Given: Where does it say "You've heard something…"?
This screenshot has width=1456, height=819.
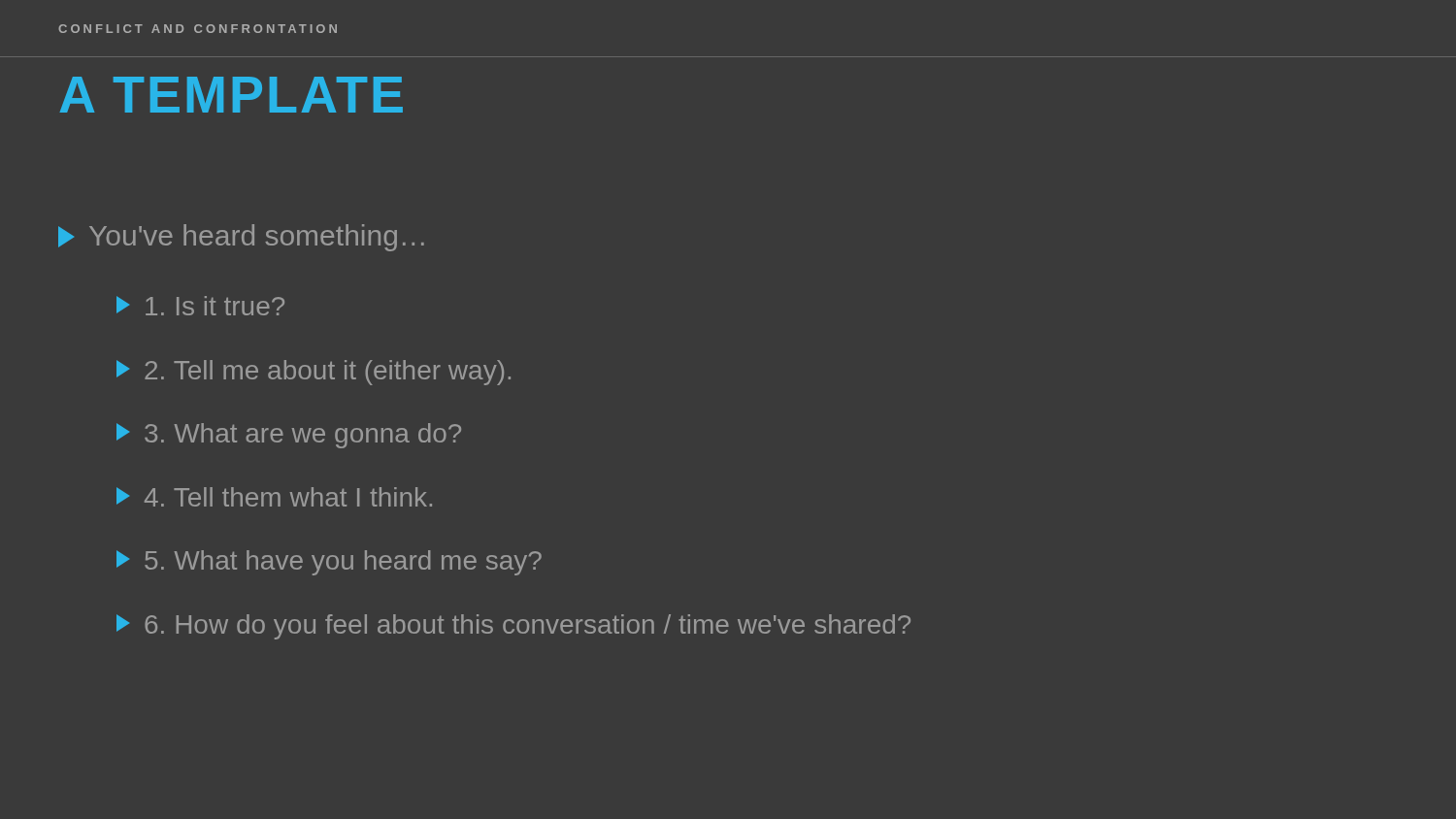Looking at the screenshot, I should pyautogui.click(x=243, y=236).
